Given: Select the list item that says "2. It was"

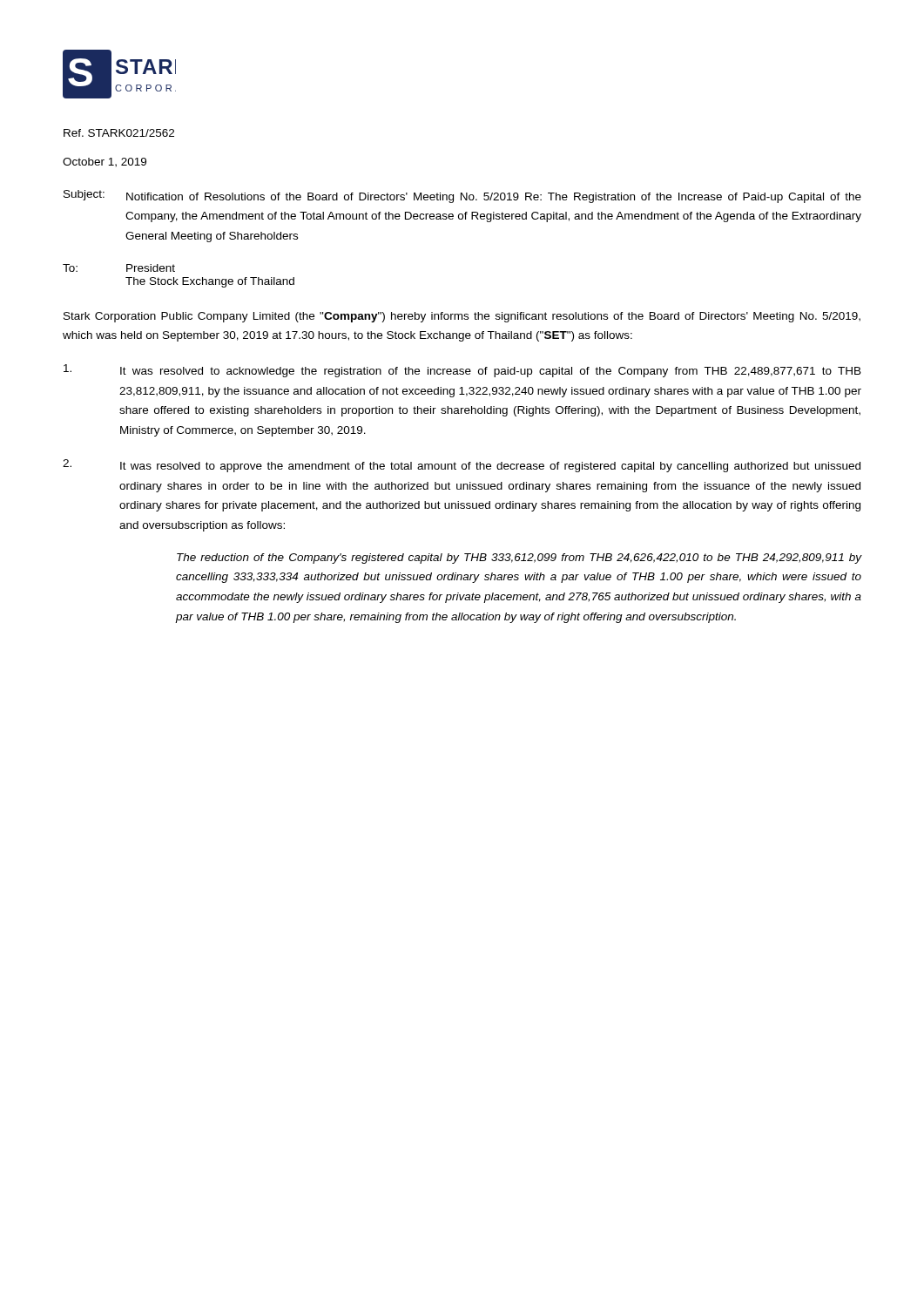Looking at the screenshot, I should tap(462, 542).
